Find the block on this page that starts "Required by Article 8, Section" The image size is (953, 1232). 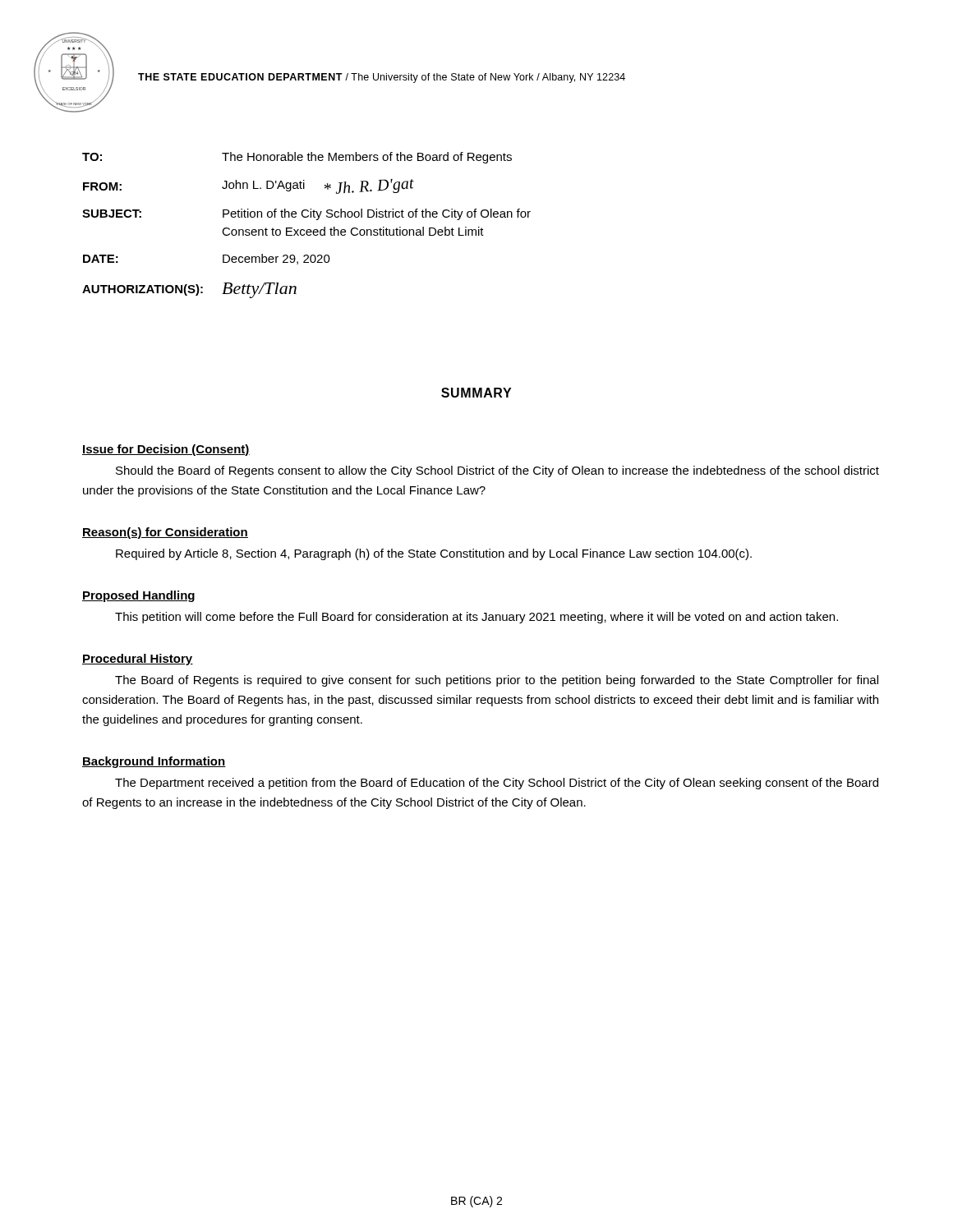[x=434, y=553]
